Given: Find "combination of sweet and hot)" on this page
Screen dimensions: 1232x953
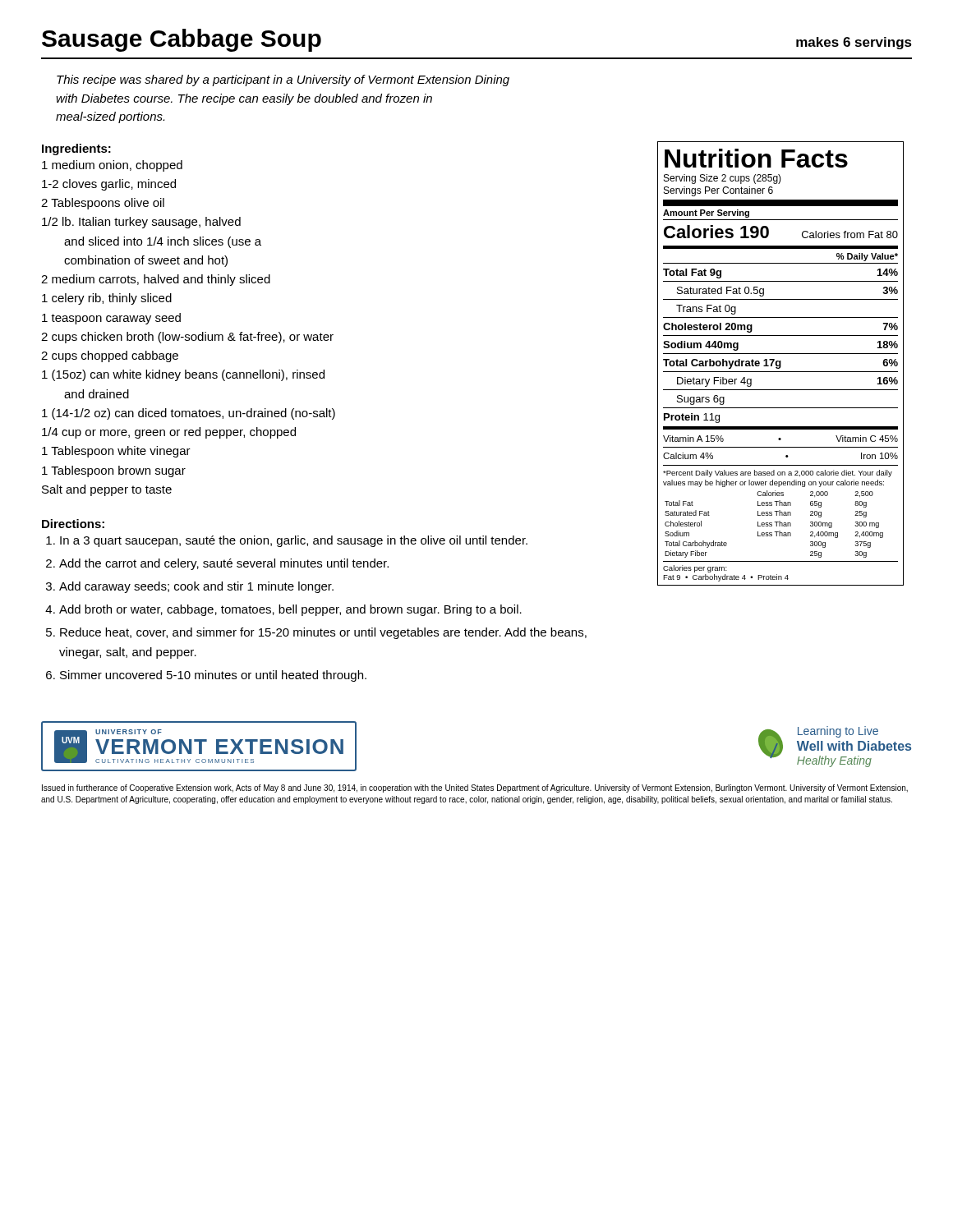Looking at the screenshot, I should coord(146,260).
